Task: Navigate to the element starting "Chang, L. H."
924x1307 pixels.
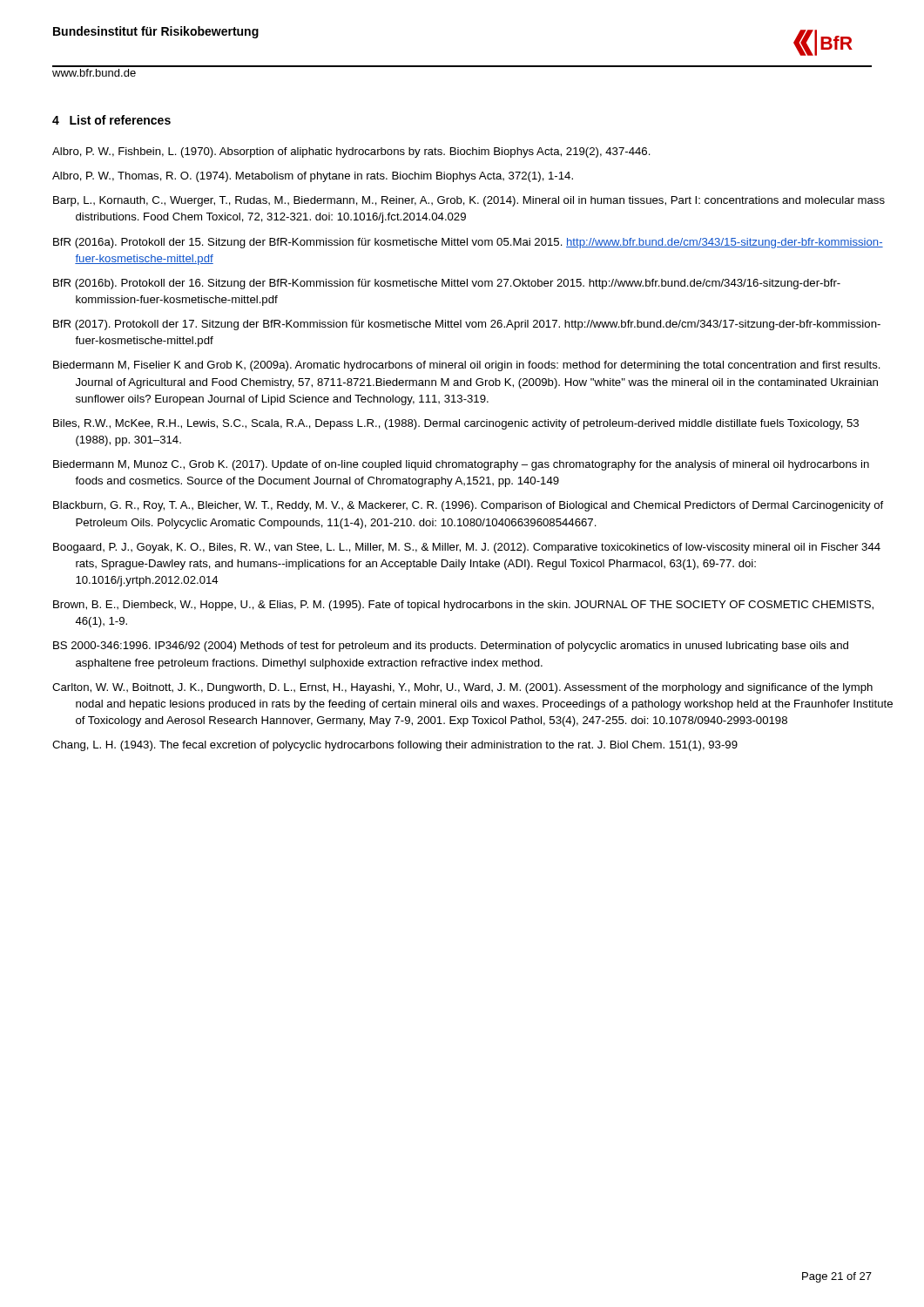Action: pyautogui.click(x=395, y=745)
